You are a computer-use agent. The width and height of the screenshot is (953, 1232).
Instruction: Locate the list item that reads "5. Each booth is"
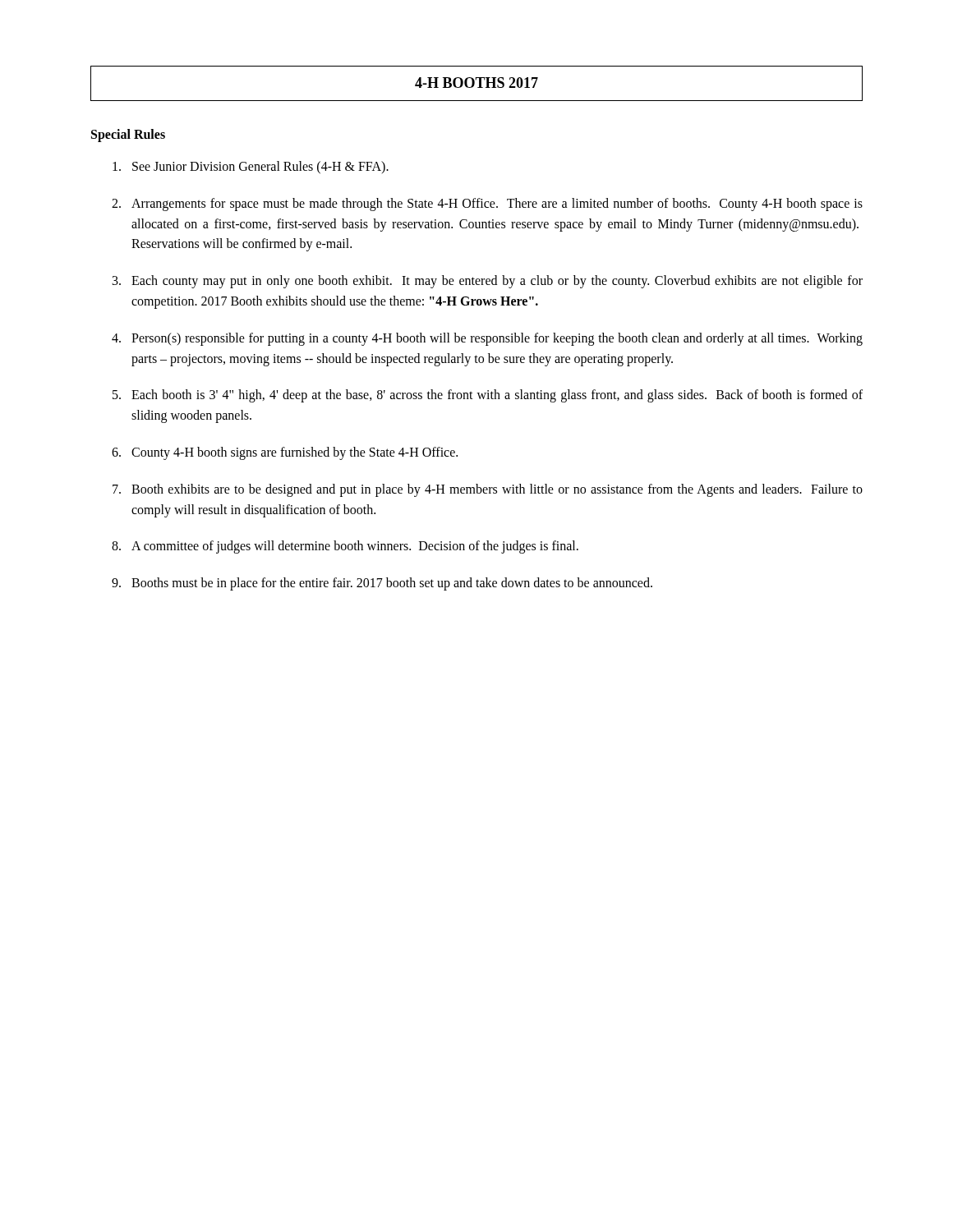coord(476,406)
